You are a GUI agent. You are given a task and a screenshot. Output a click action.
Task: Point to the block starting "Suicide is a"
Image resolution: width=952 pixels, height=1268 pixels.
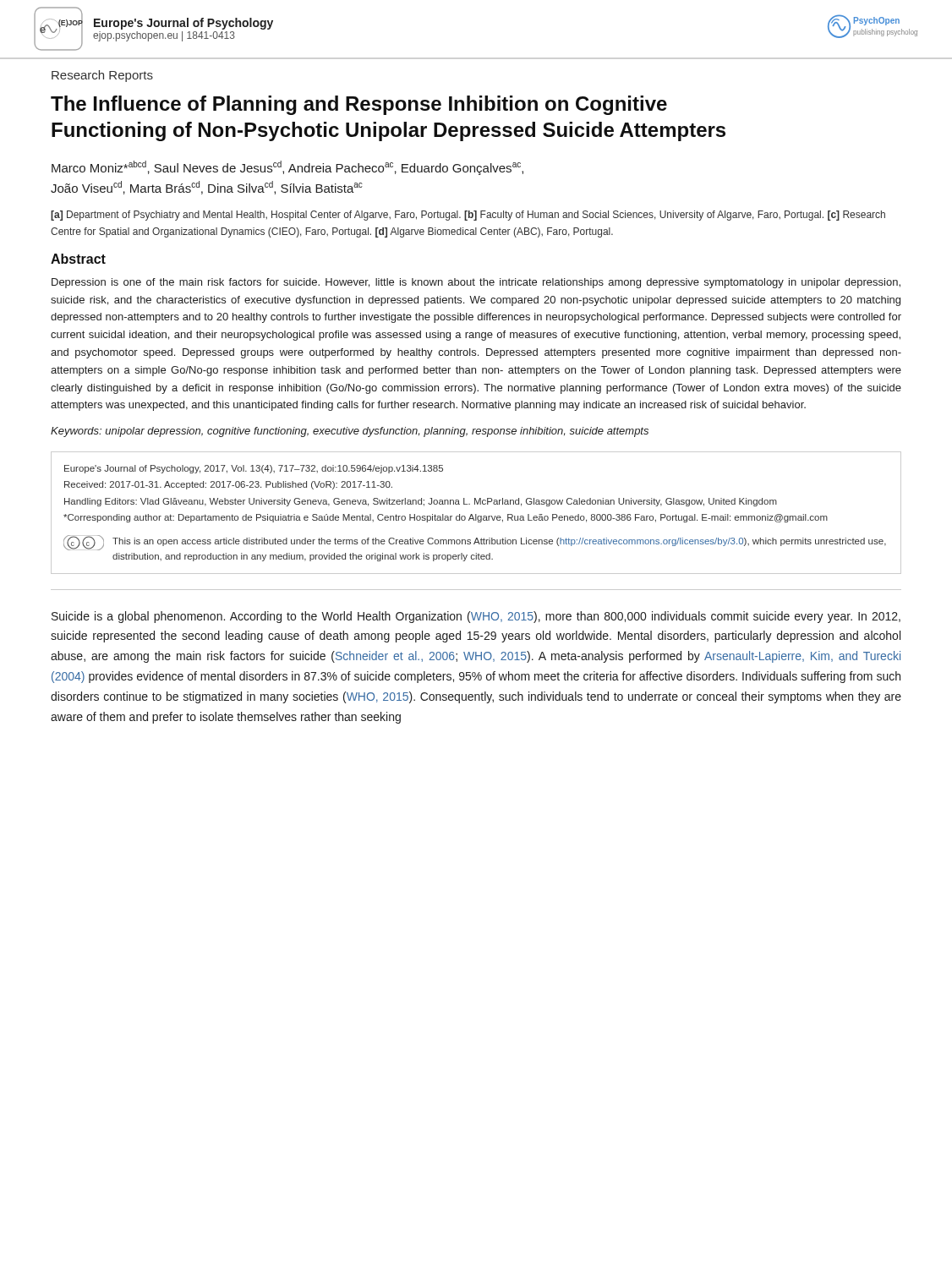476,666
